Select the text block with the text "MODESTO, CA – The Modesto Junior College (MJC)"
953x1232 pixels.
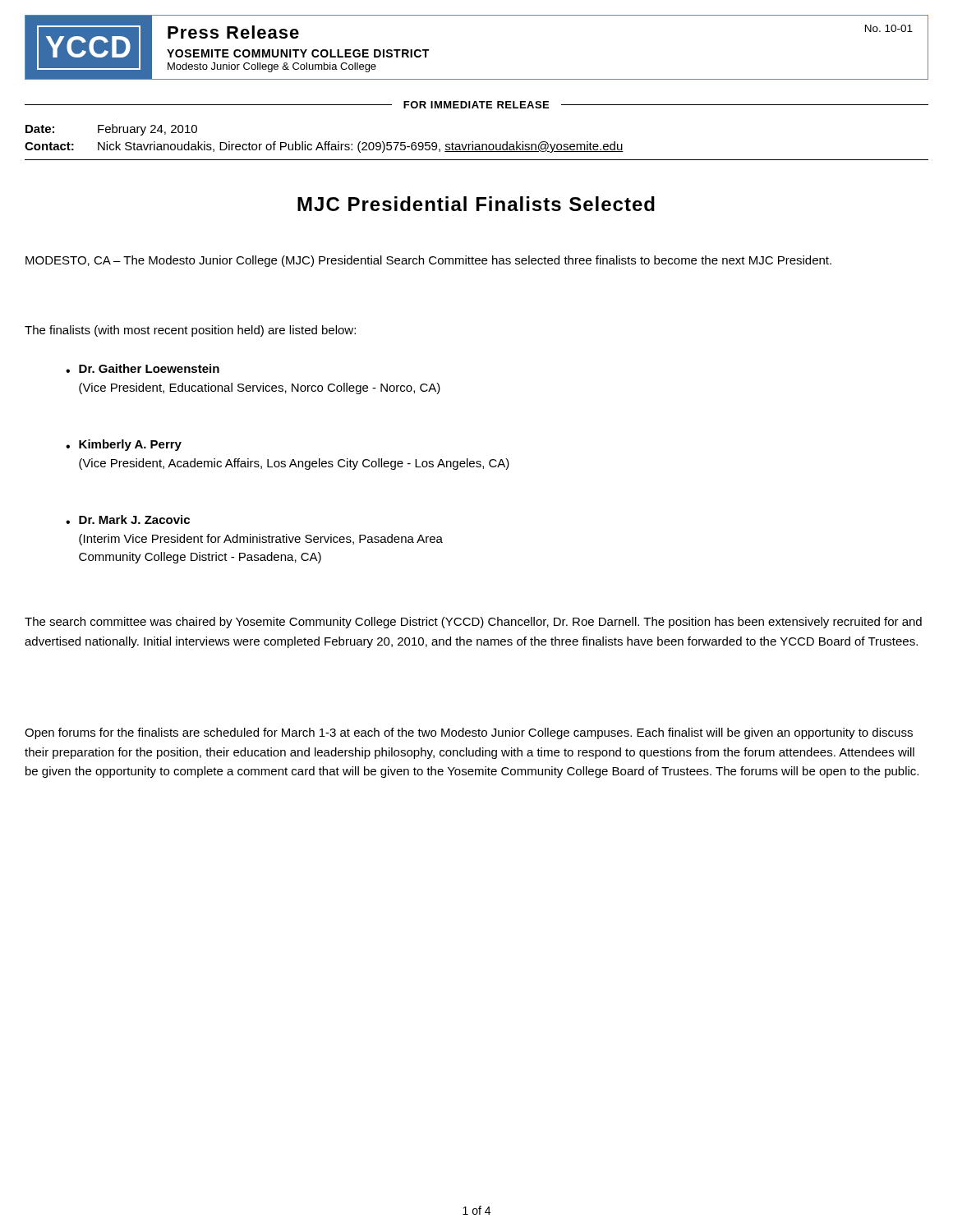click(x=429, y=260)
